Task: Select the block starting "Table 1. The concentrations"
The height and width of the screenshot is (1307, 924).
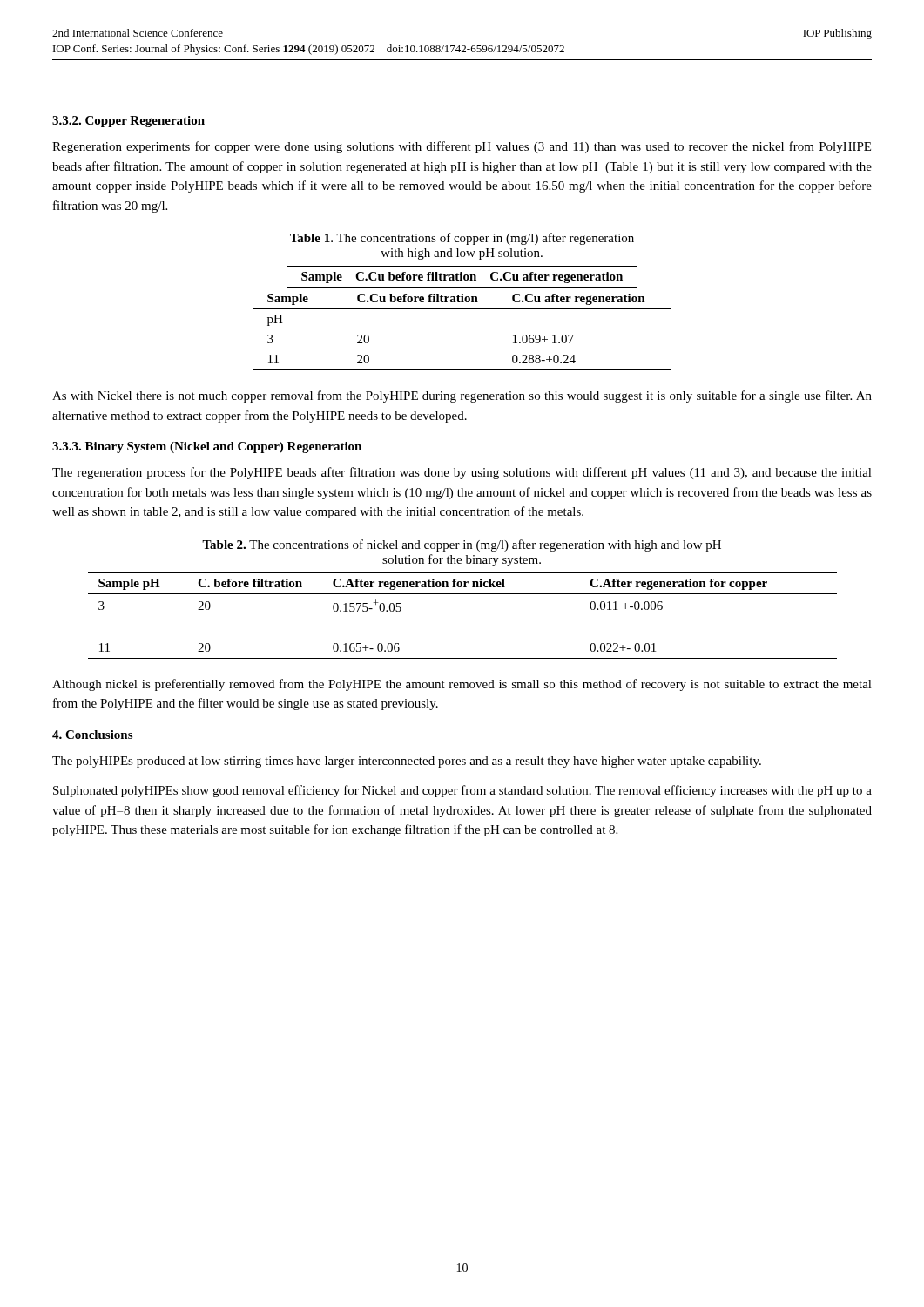Action: pyautogui.click(x=462, y=245)
